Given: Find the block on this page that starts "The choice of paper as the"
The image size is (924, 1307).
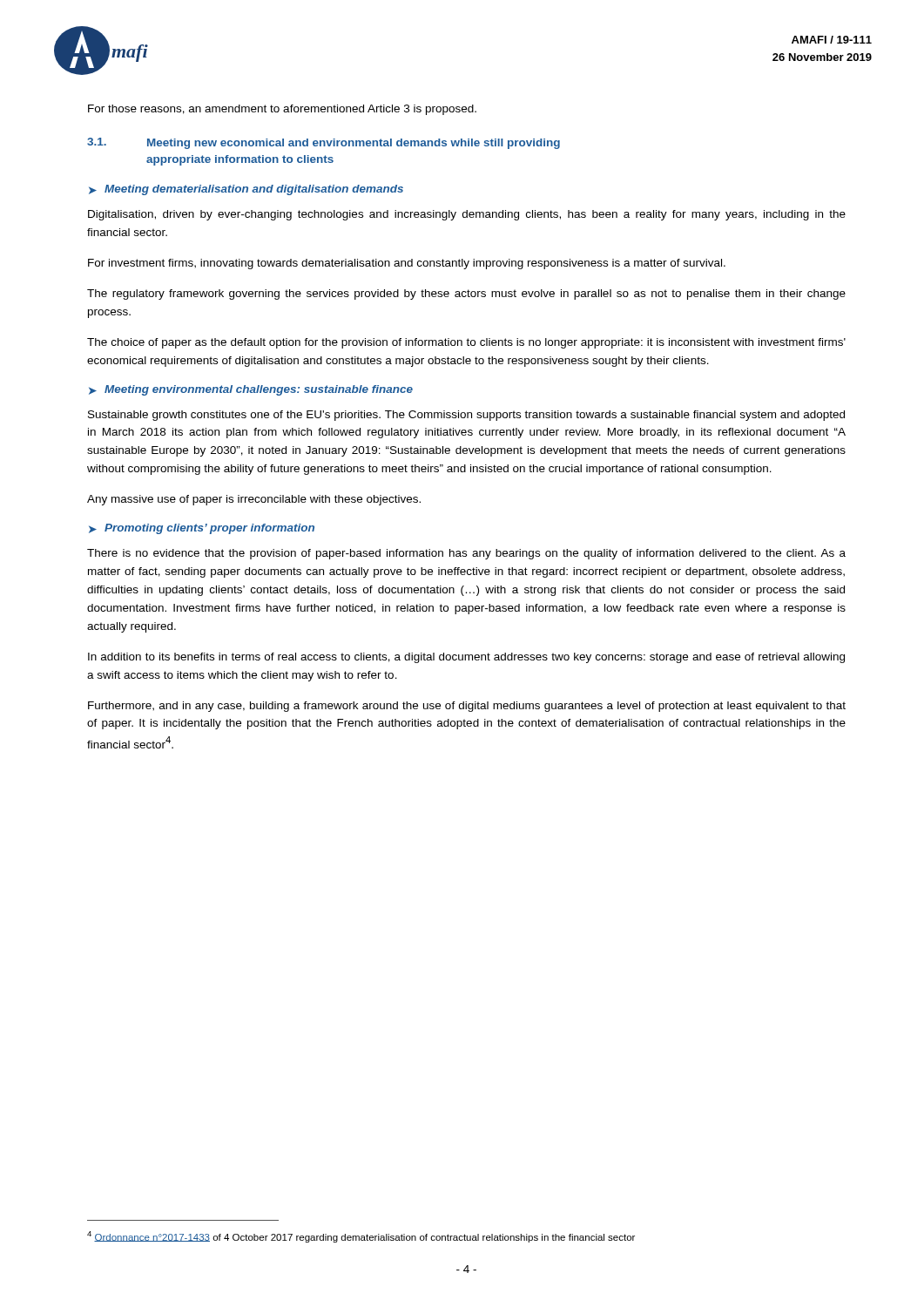Looking at the screenshot, I should [x=466, y=351].
